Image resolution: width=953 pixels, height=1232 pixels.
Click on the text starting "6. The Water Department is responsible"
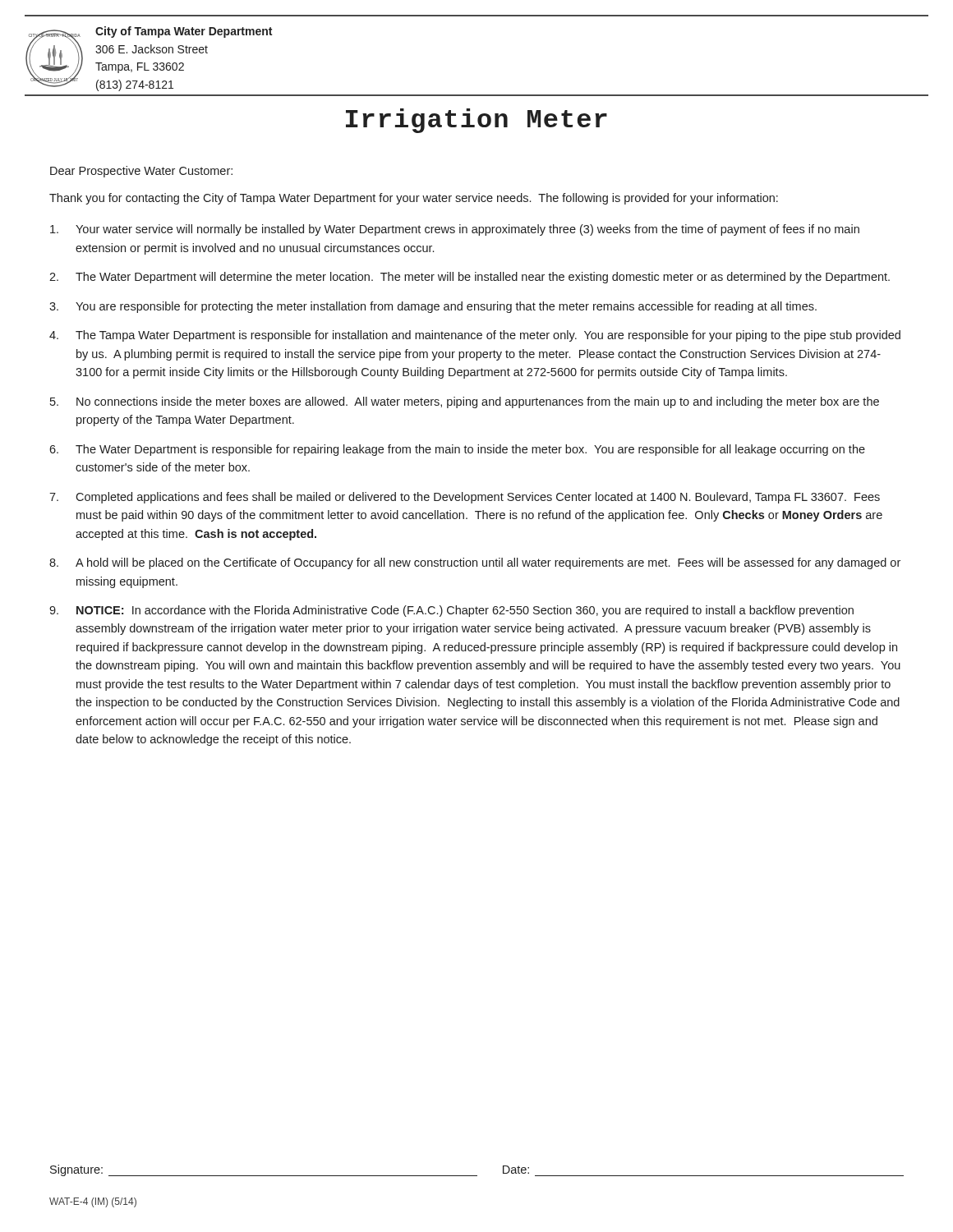tap(476, 458)
